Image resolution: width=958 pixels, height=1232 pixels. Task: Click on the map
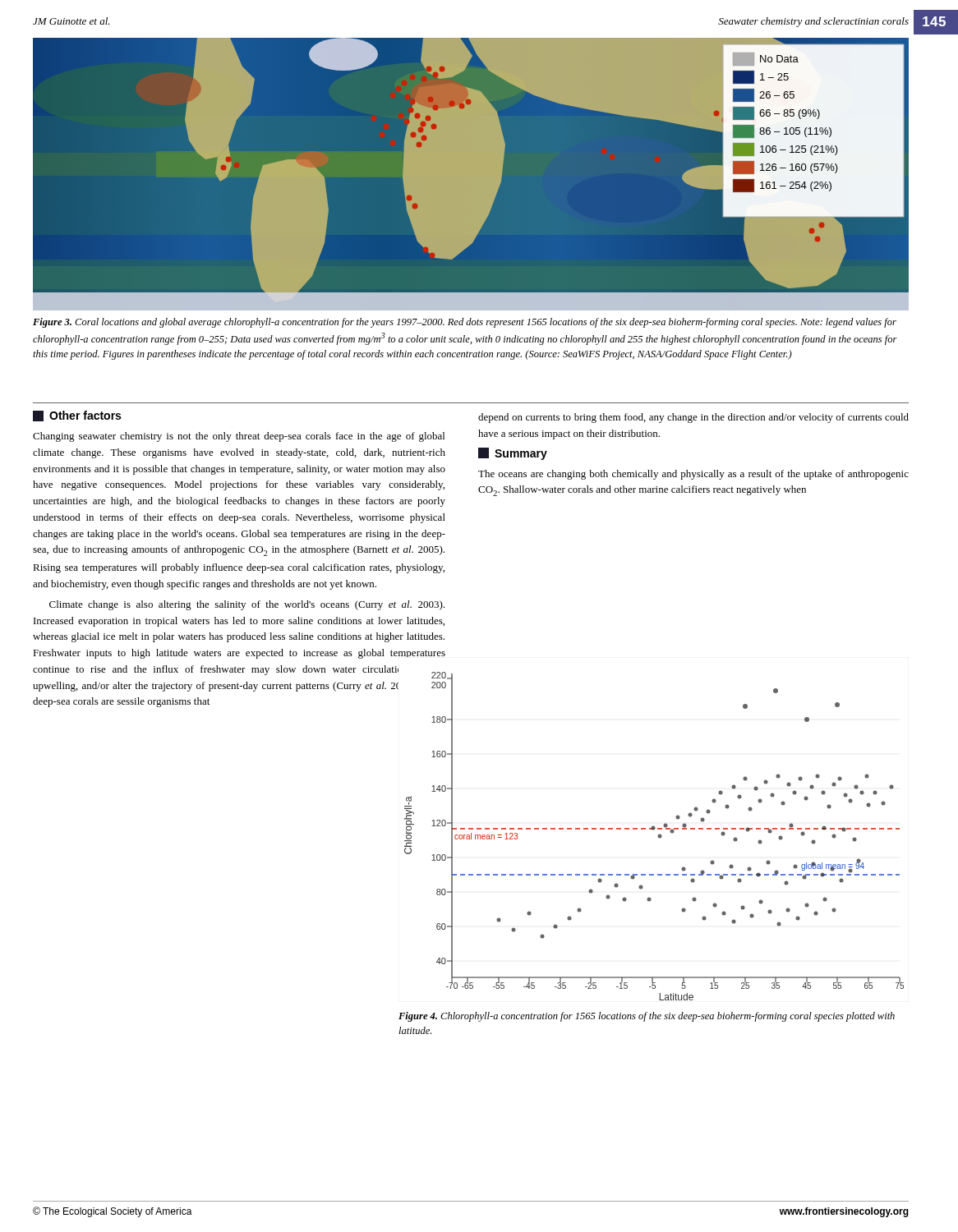(471, 174)
